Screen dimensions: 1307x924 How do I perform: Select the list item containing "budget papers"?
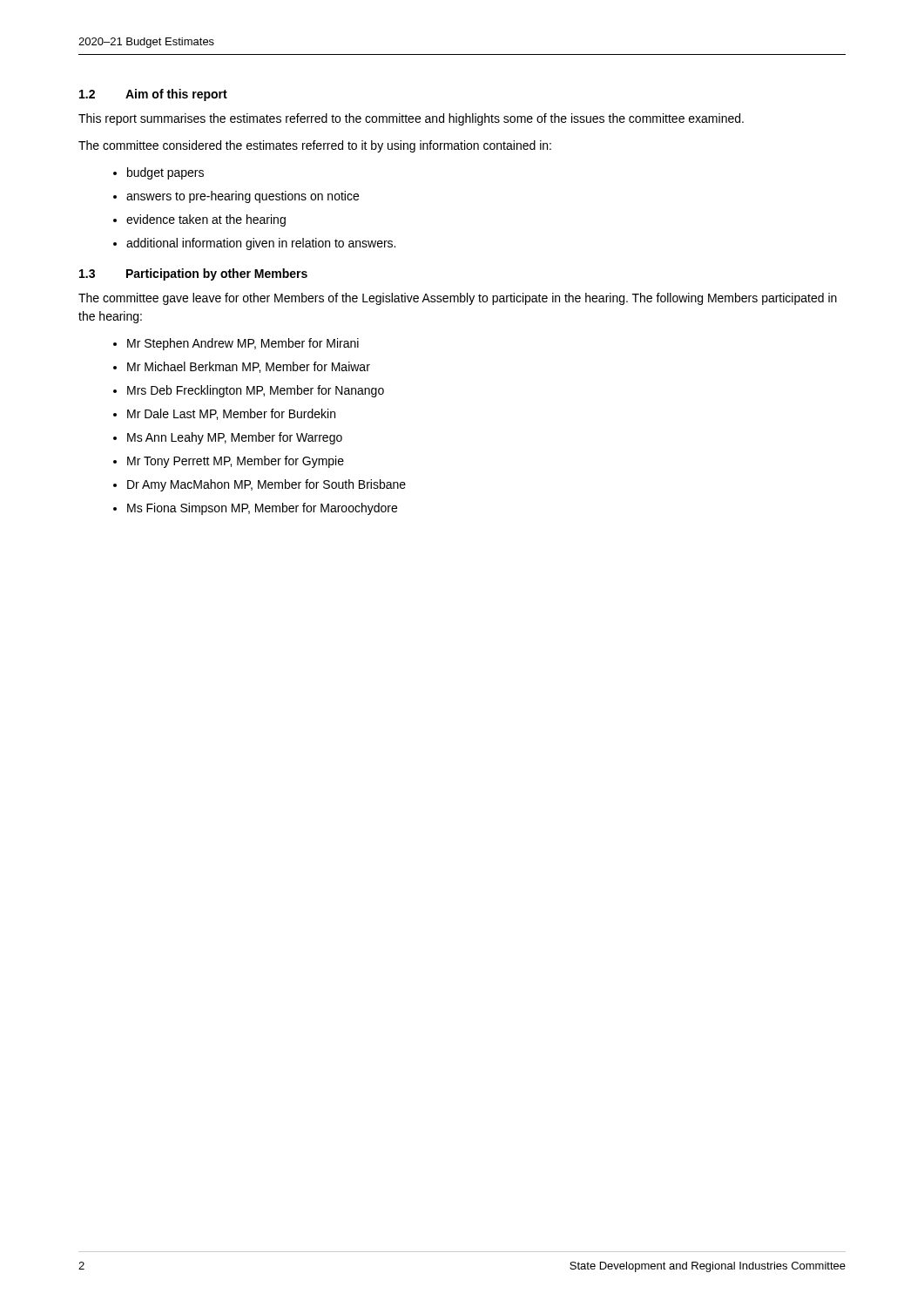(165, 173)
